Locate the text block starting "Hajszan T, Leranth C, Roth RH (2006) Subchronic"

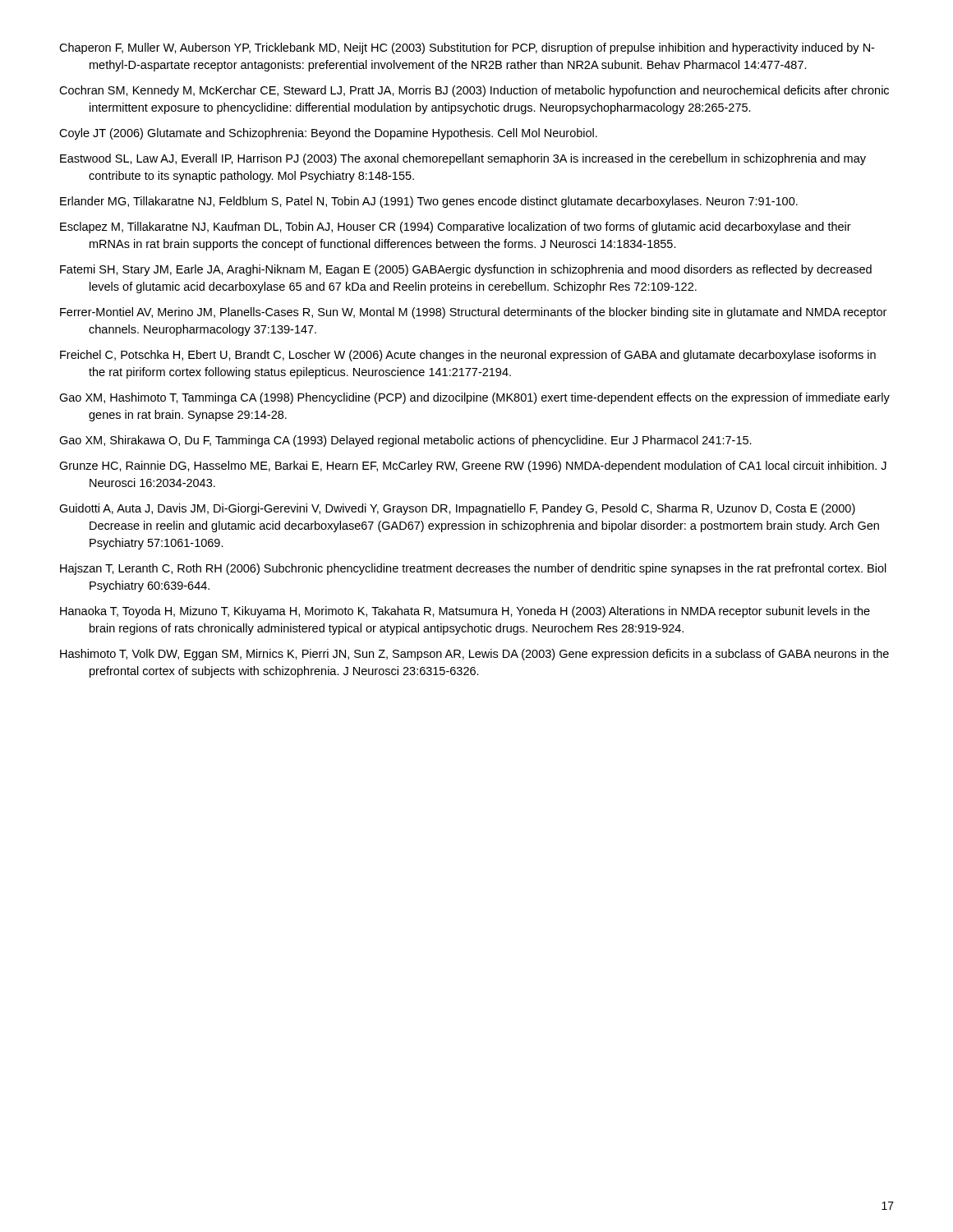click(x=473, y=577)
